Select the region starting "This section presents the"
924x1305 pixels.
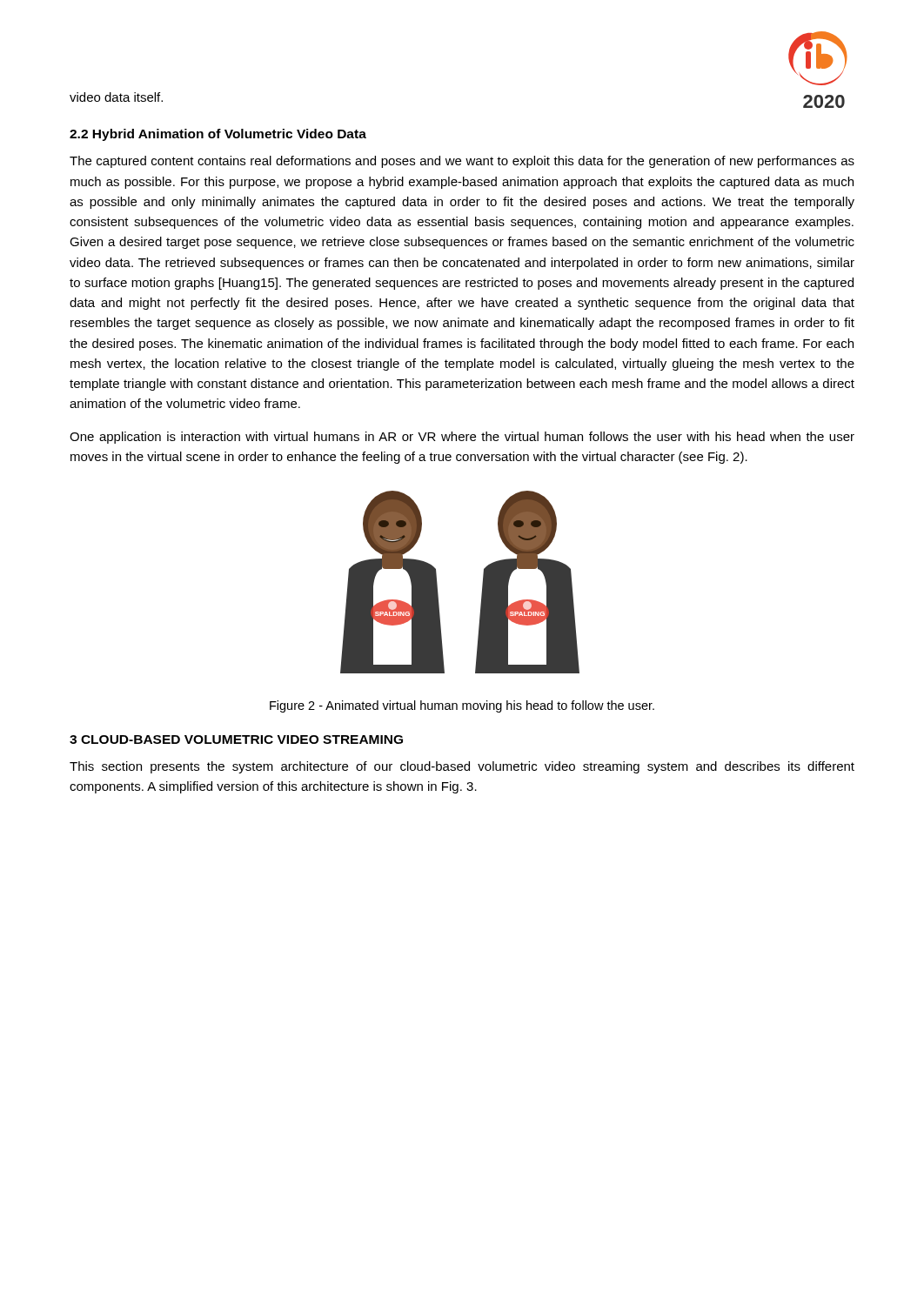462,776
